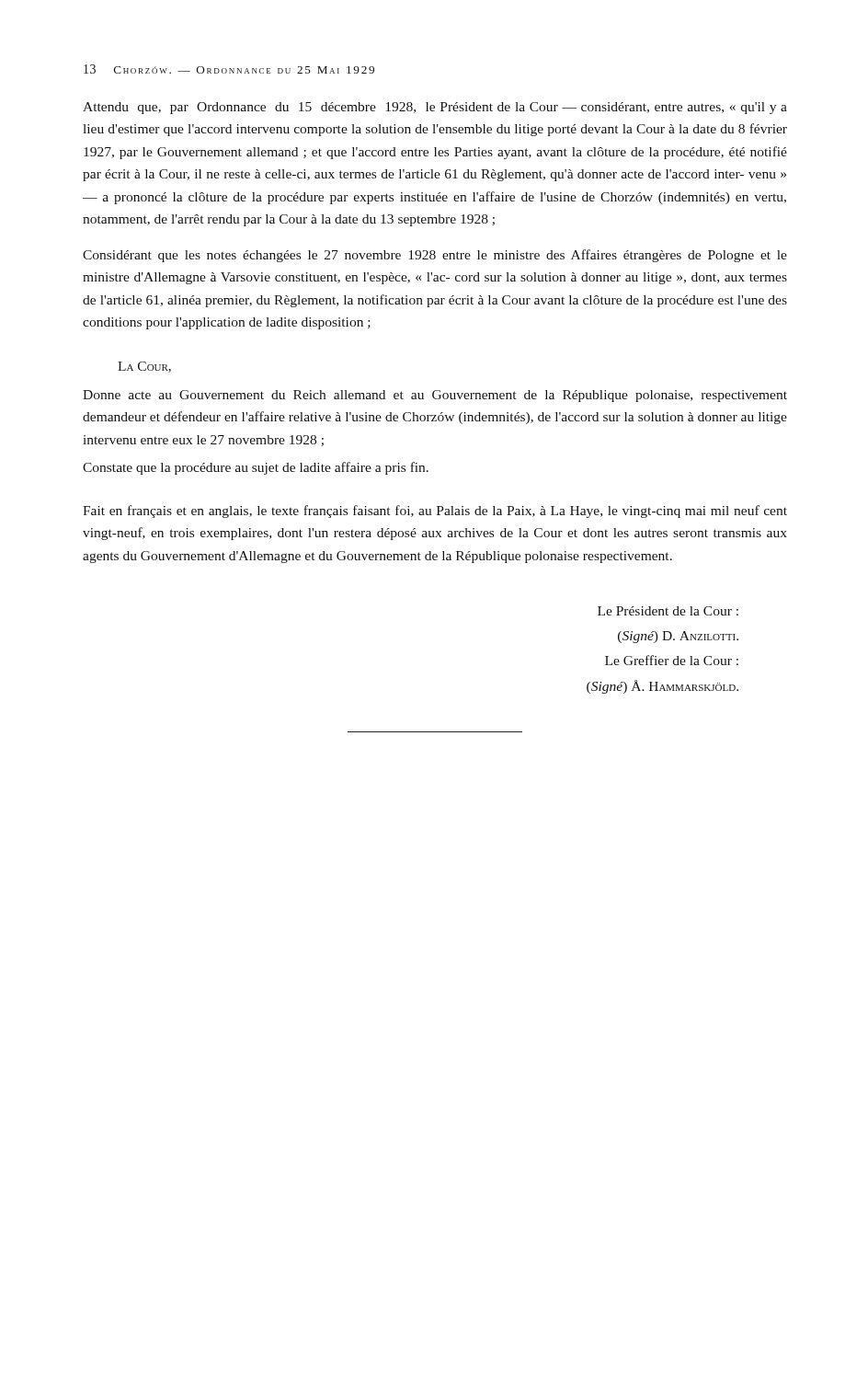This screenshot has width=868, height=1380.
Task: Click the passage that begins "Considérant que les notes échangées le"
Action: [x=435, y=289]
